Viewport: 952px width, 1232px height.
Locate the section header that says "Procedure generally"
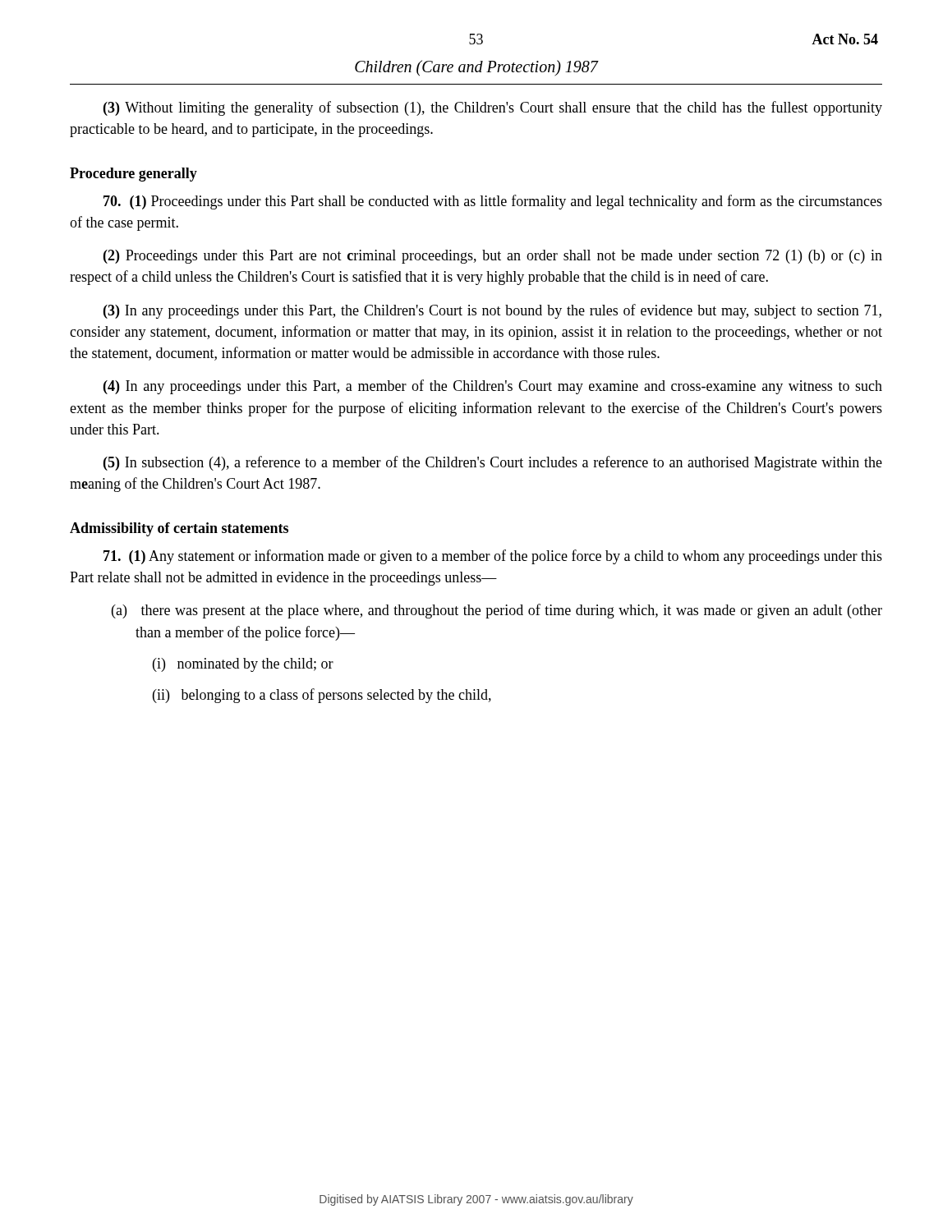(133, 173)
